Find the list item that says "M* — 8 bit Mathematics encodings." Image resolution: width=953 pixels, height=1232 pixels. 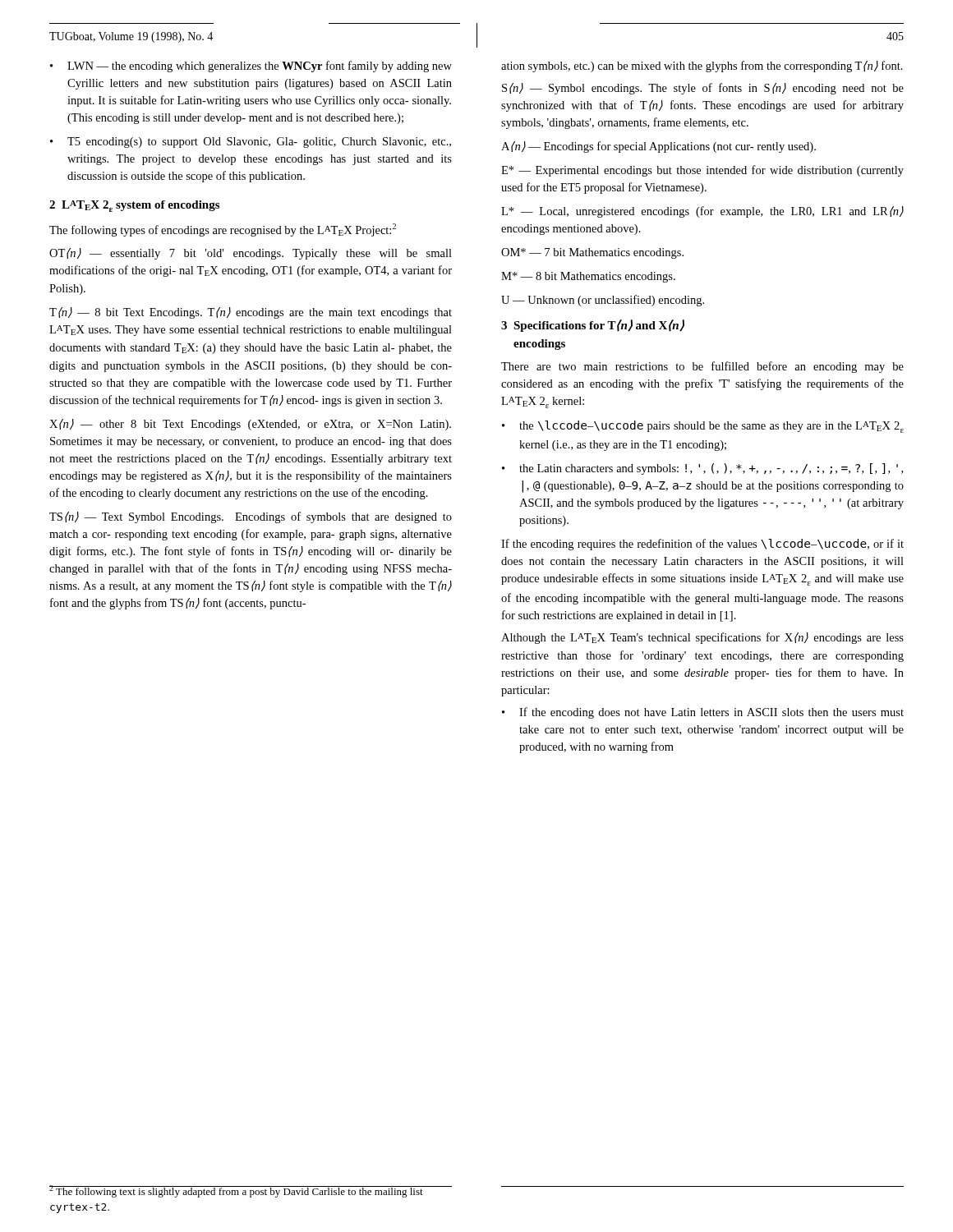pos(589,276)
